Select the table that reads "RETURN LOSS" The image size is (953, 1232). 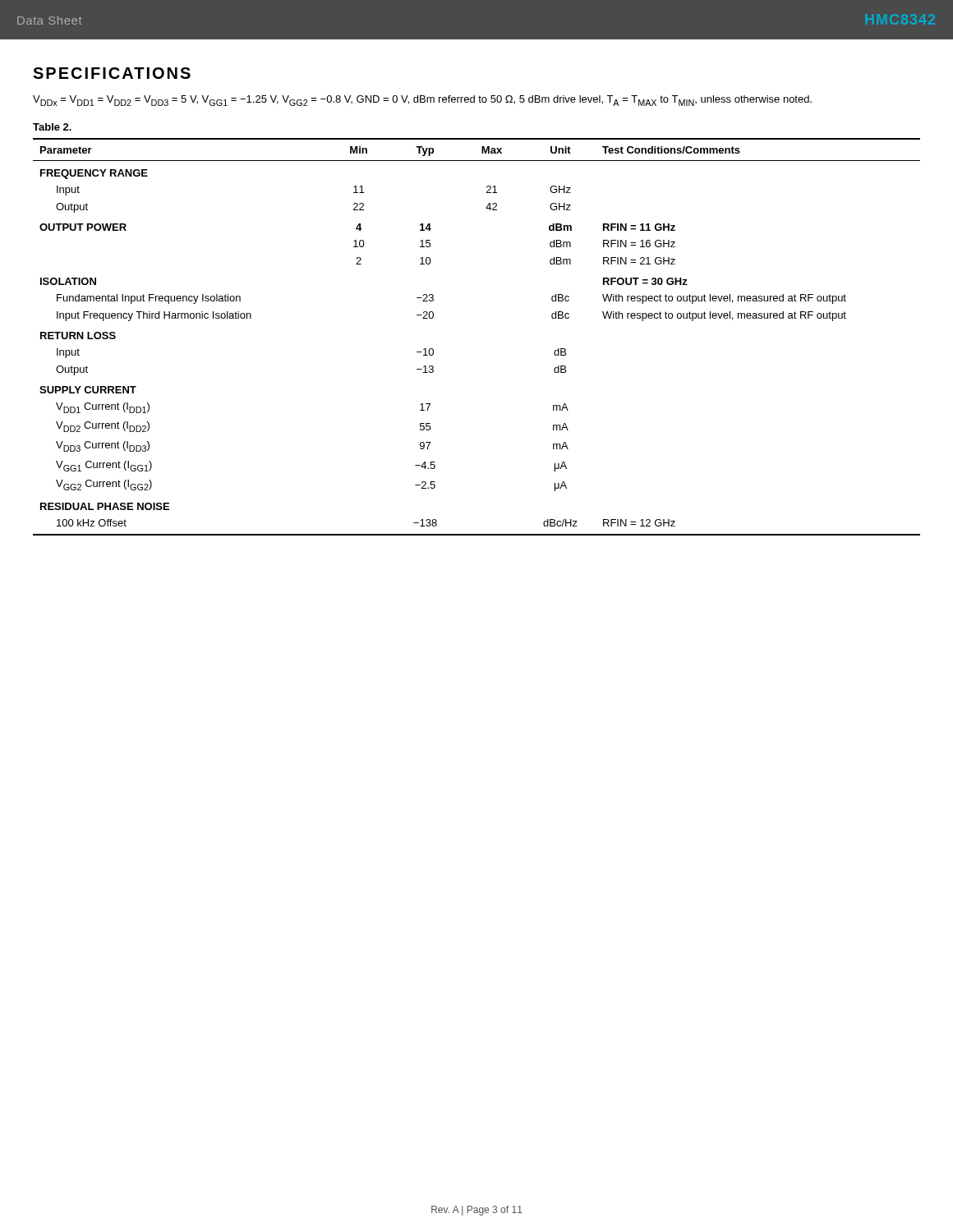pyautogui.click(x=476, y=328)
